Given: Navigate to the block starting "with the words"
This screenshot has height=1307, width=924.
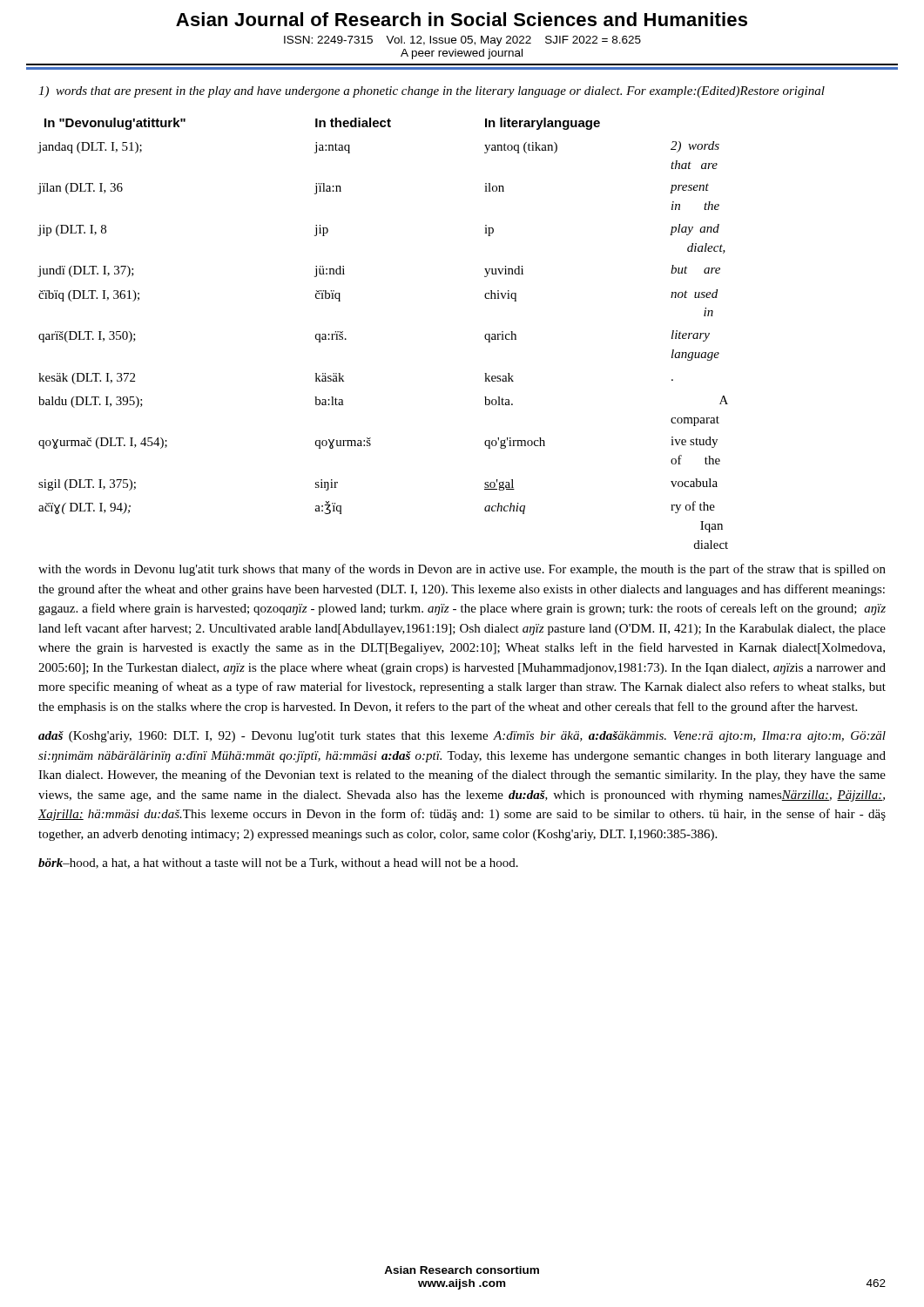Looking at the screenshot, I should tap(462, 638).
